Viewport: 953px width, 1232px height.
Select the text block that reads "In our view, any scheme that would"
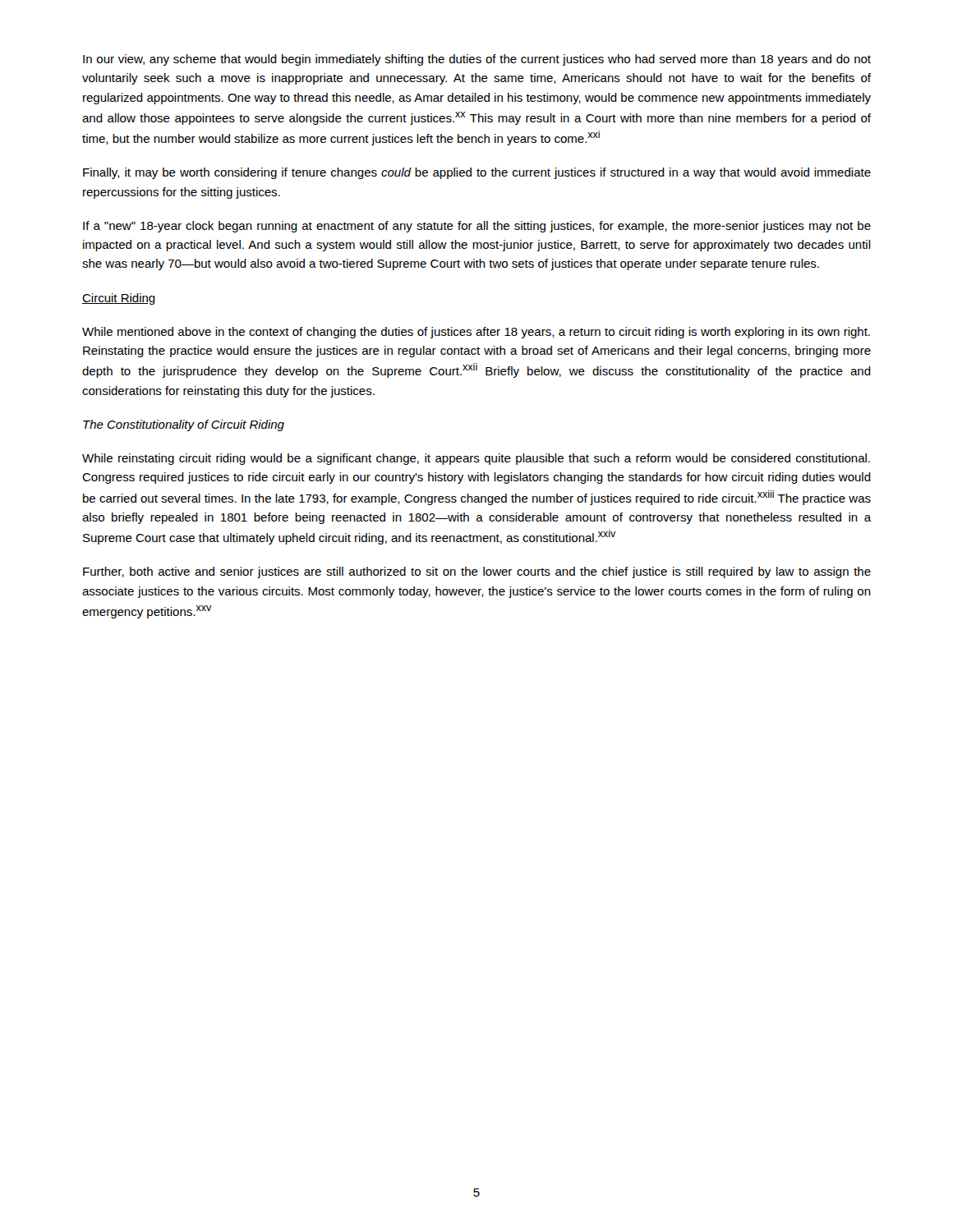coord(476,99)
